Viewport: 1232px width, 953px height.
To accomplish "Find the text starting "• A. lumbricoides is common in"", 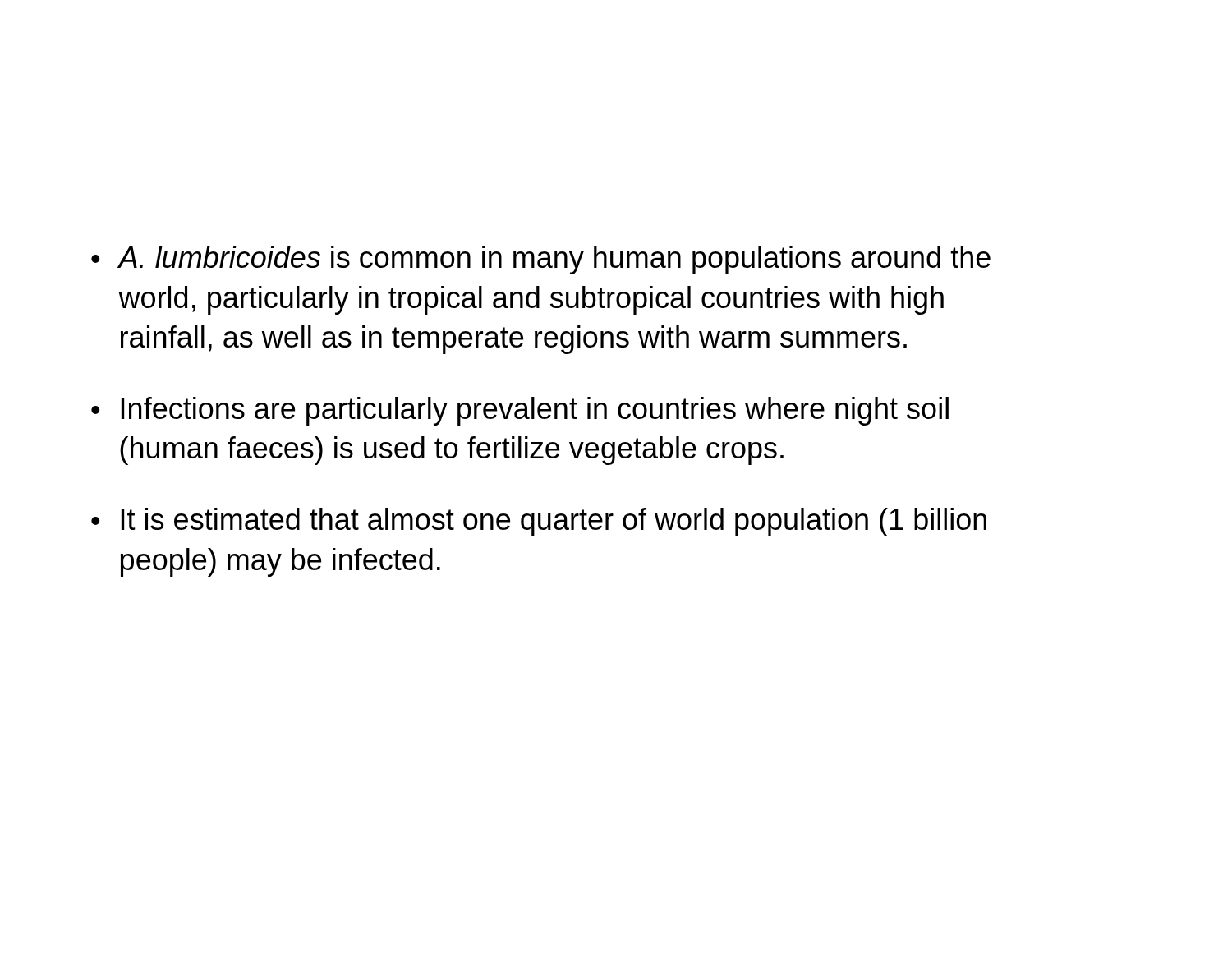I will pyautogui.click(x=542, y=298).
